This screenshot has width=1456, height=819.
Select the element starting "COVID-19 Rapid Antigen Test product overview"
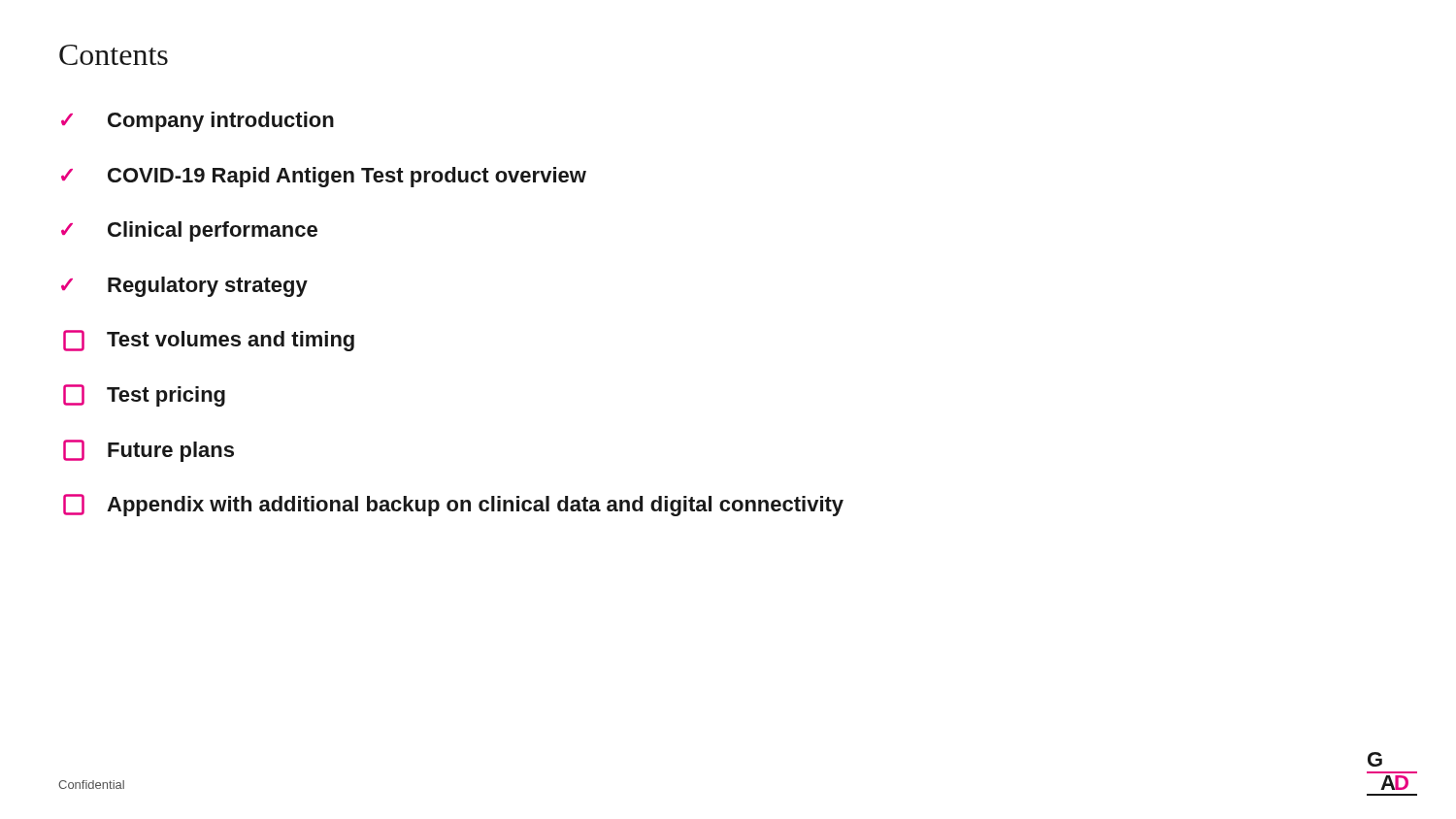pos(322,176)
